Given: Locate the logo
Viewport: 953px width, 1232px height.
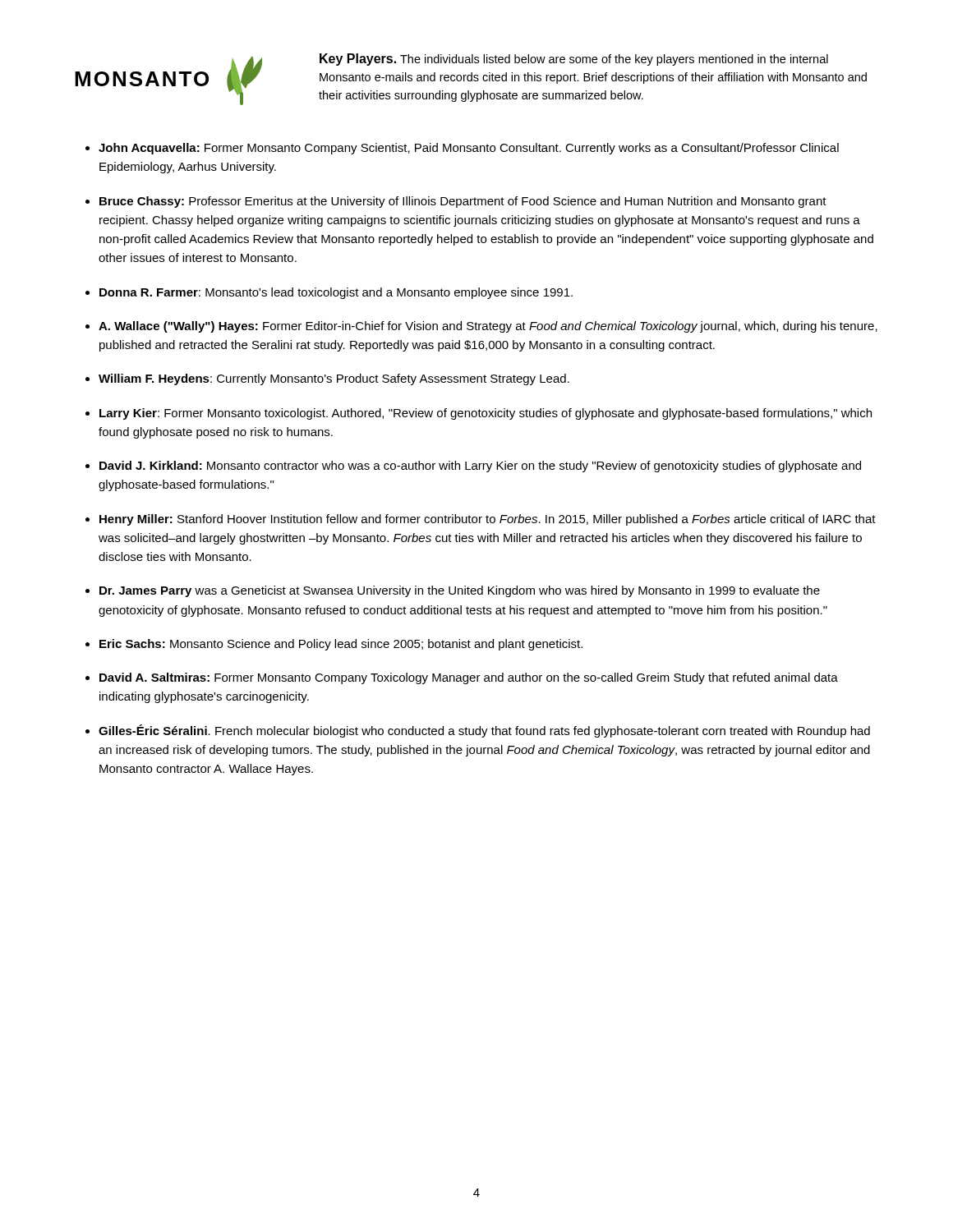Looking at the screenshot, I should 185,79.
